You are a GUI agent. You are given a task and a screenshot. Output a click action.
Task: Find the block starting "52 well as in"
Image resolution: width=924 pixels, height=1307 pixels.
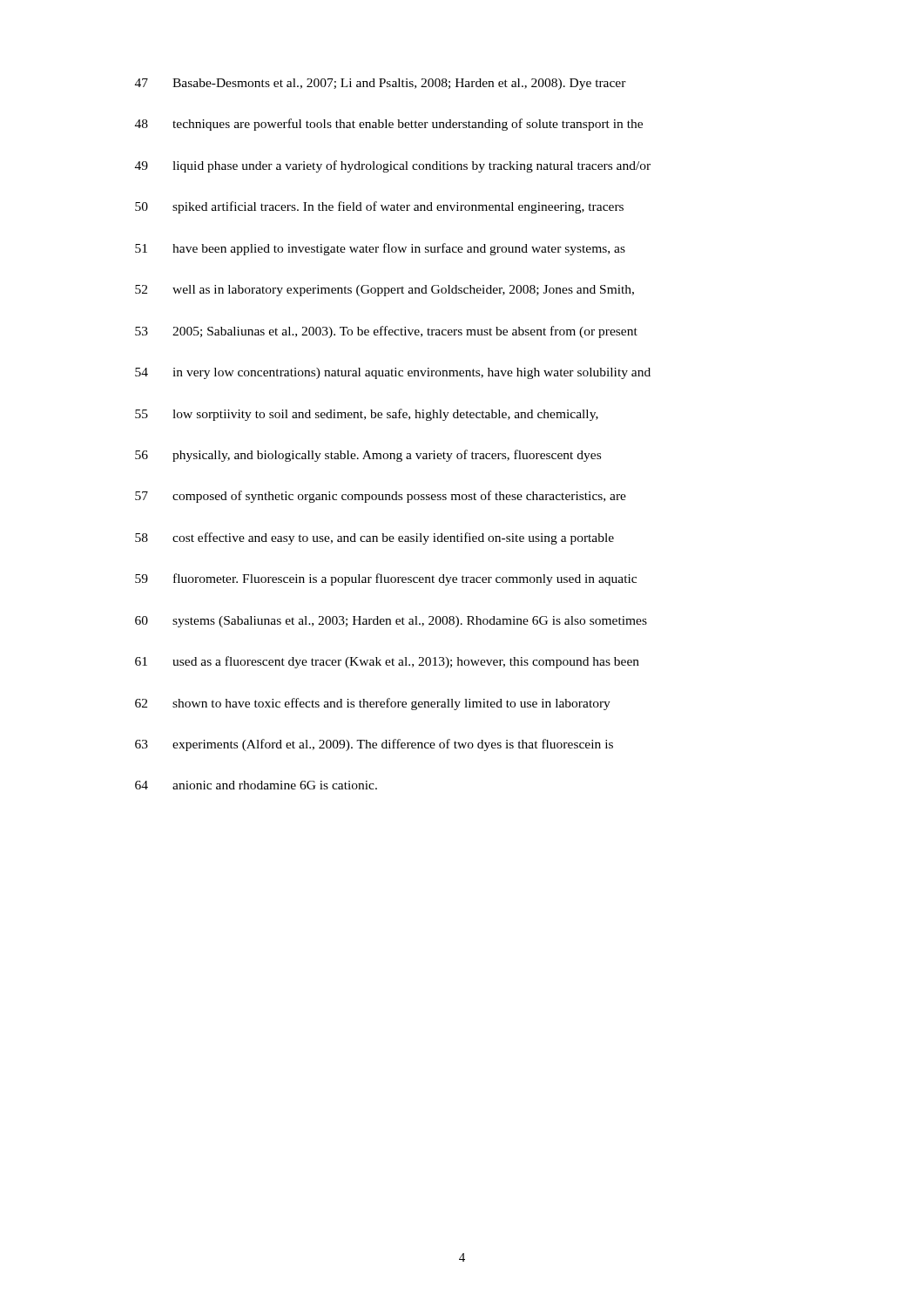click(x=470, y=289)
